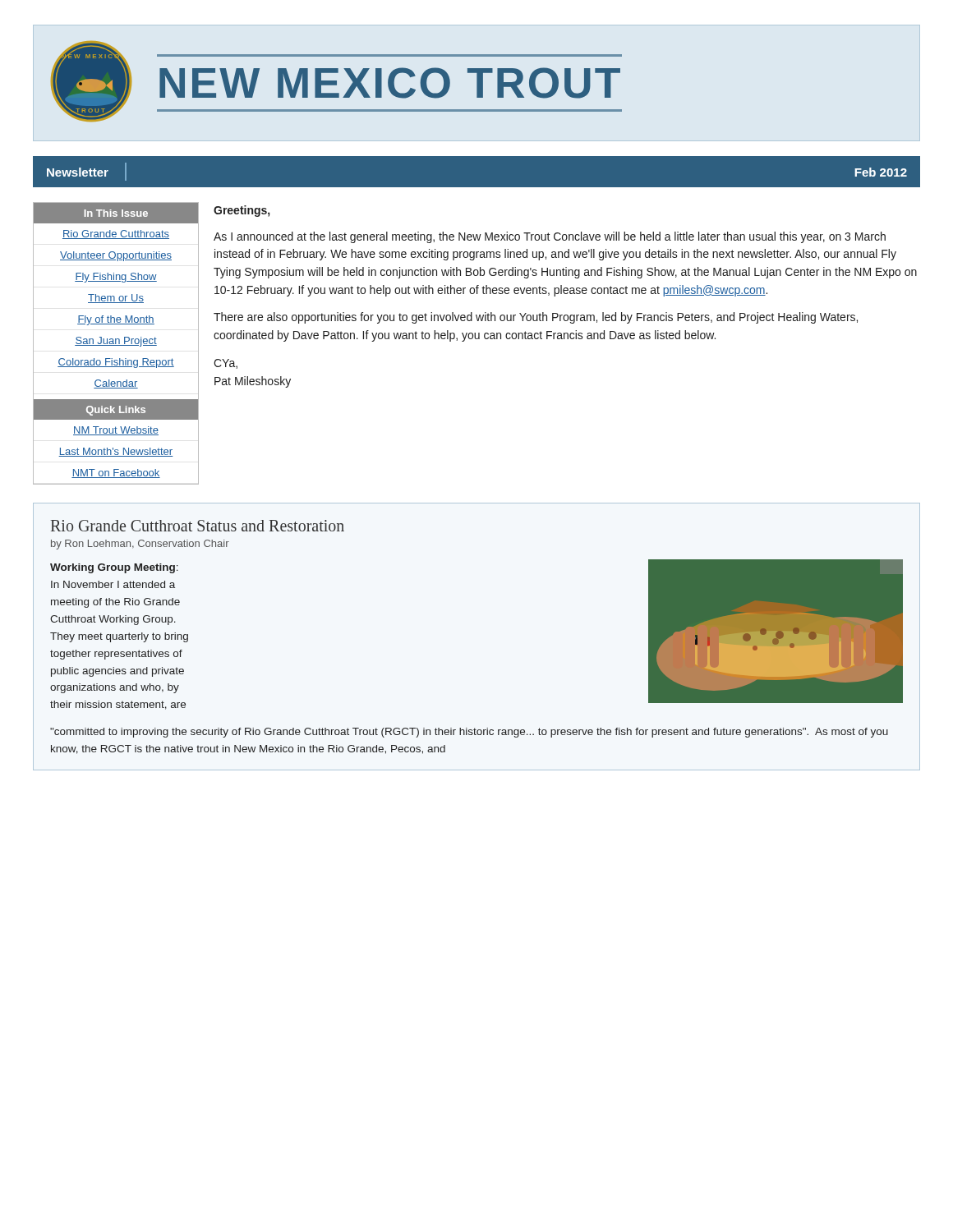Select the block starting "In This Issue"
The image size is (953, 1232).
coord(116,213)
